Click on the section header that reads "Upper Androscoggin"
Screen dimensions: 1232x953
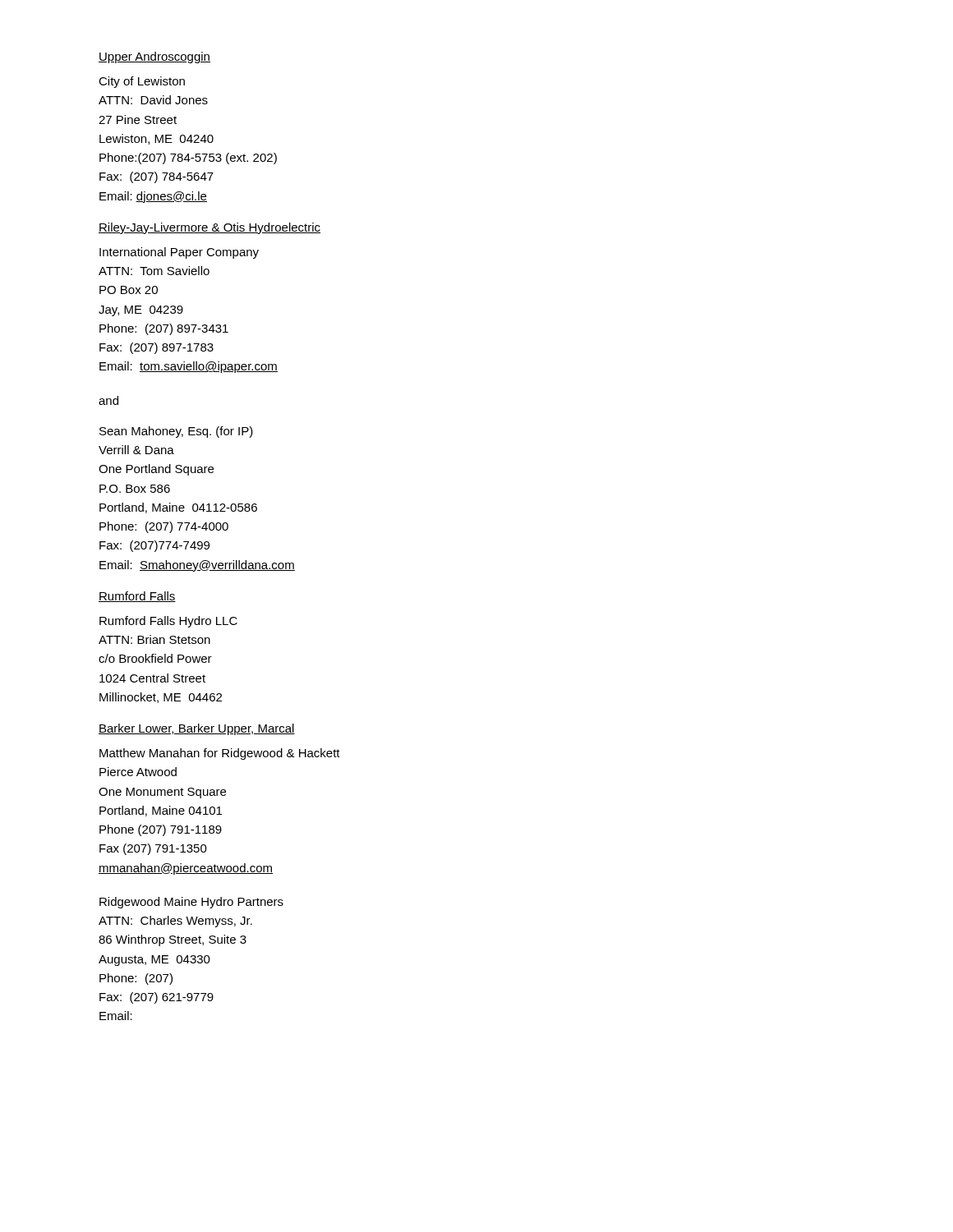click(x=154, y=56)
